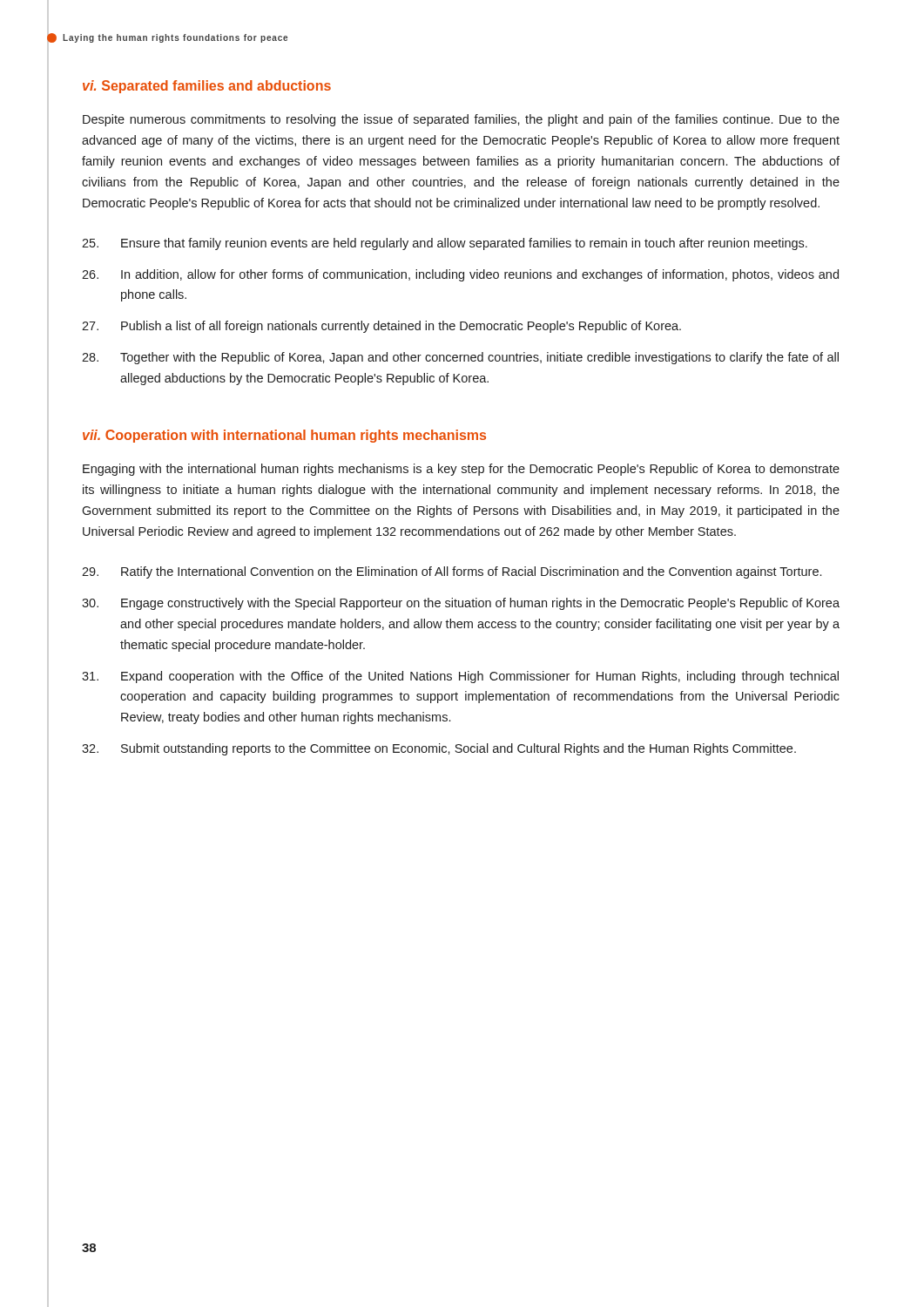Image resolution: width=924 pixels, height=1307 pixels.
Task: Select the block starting "30. Engage constructively with the Special Rapporteur"
Action: click(x=461, y=624)
